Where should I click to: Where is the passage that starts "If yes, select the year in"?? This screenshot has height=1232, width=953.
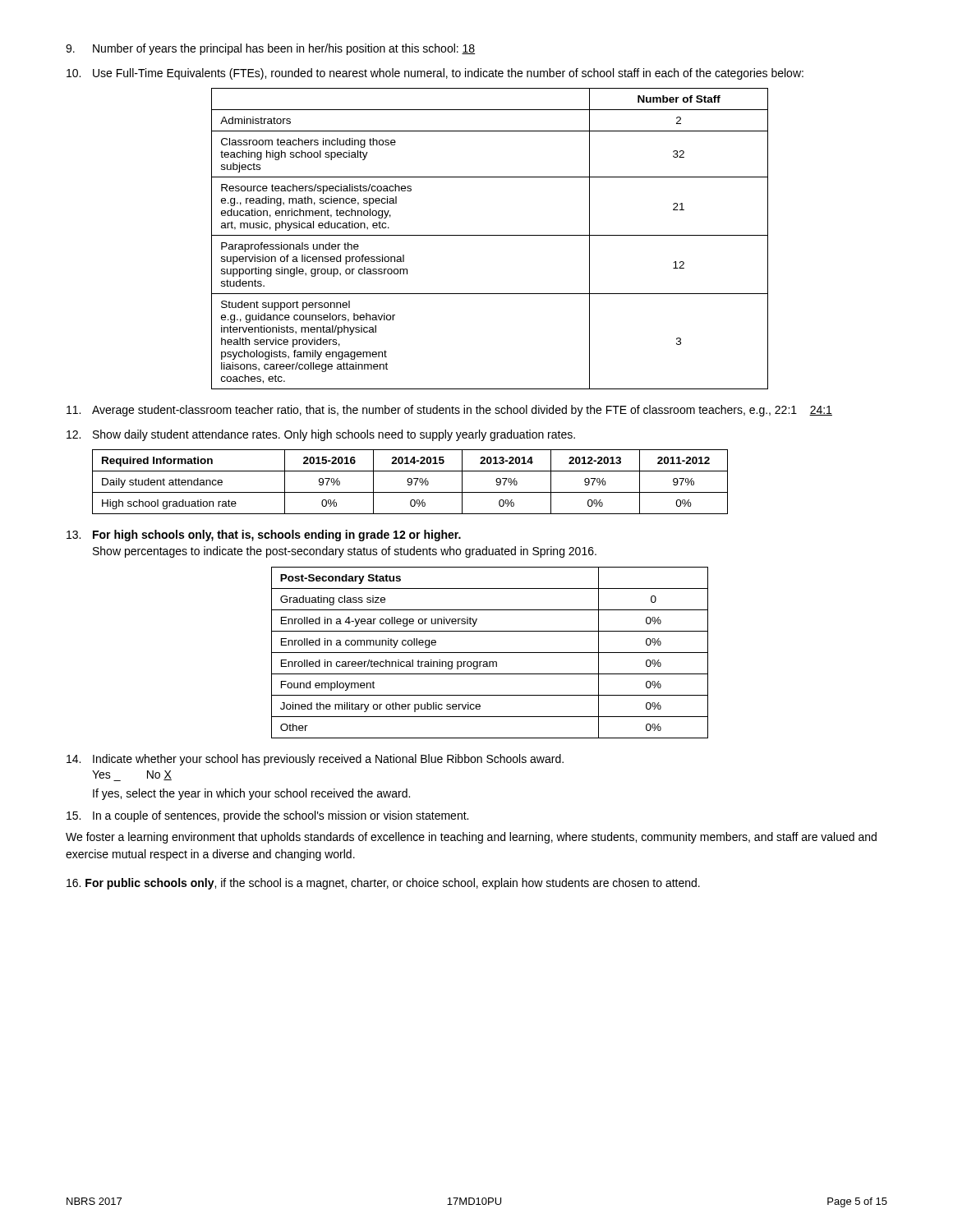click(x=252, y=793)
